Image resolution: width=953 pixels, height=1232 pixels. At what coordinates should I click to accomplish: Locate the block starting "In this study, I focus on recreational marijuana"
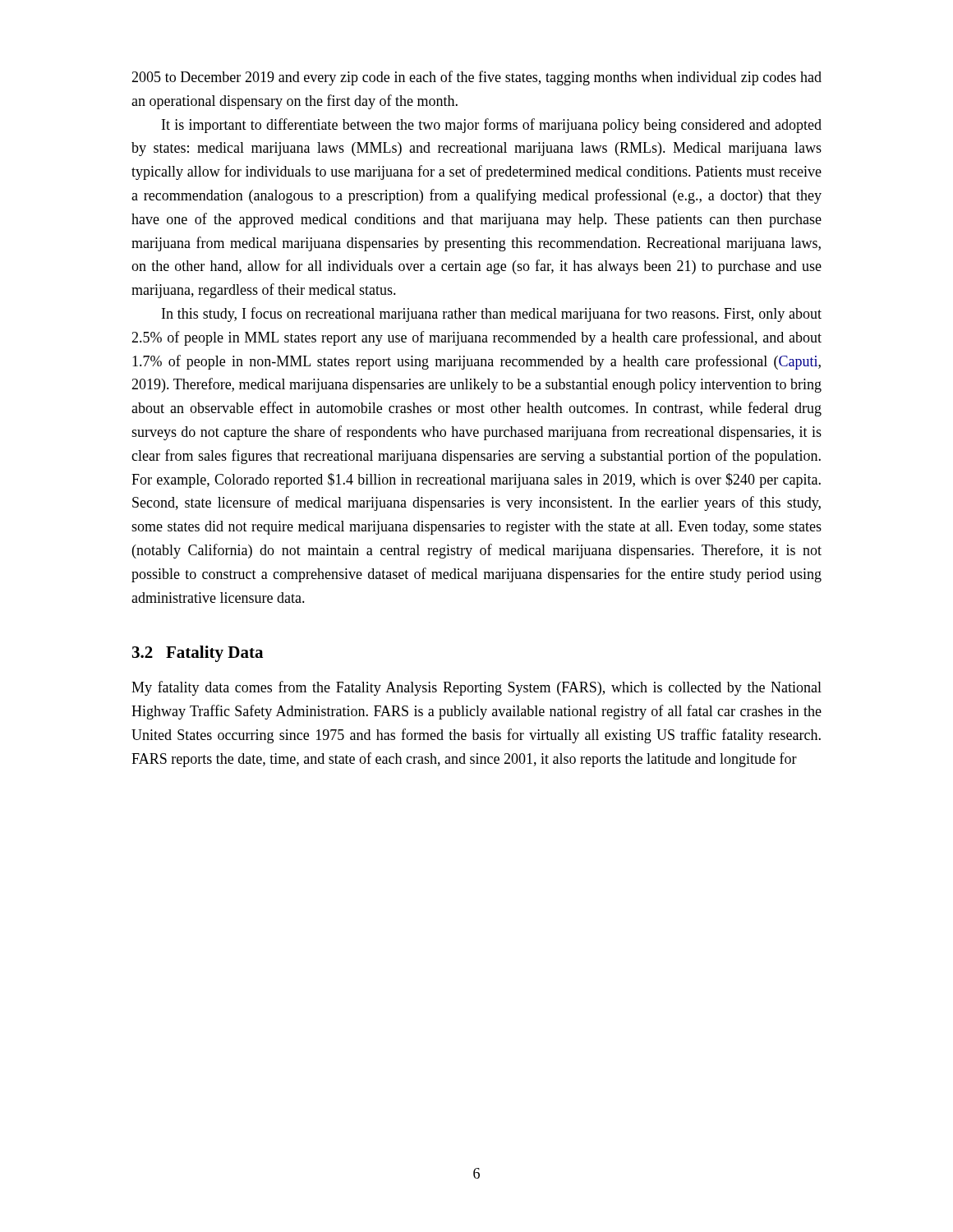coord(476,456)
